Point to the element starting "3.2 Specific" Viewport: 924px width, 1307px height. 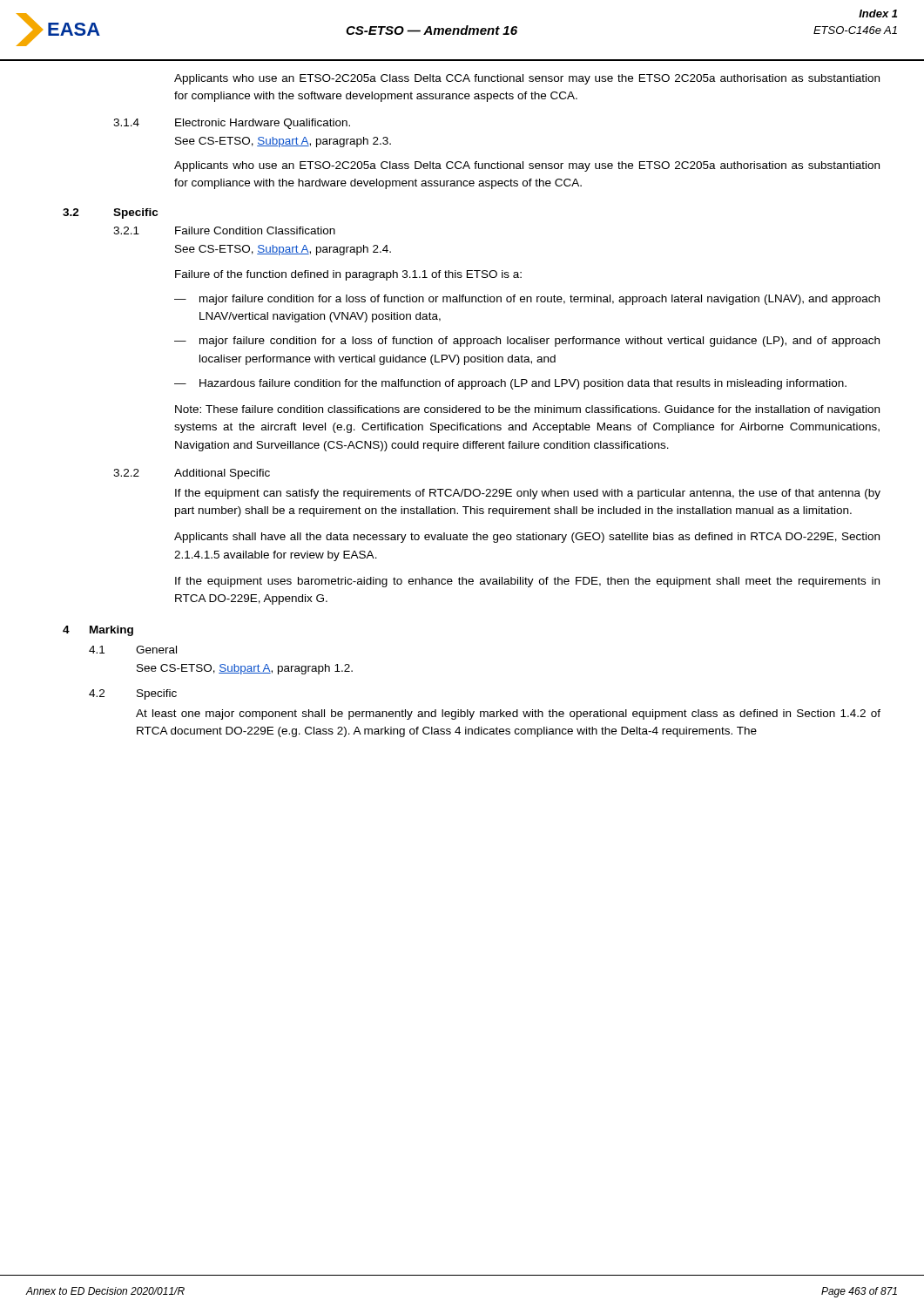(111, 212)
